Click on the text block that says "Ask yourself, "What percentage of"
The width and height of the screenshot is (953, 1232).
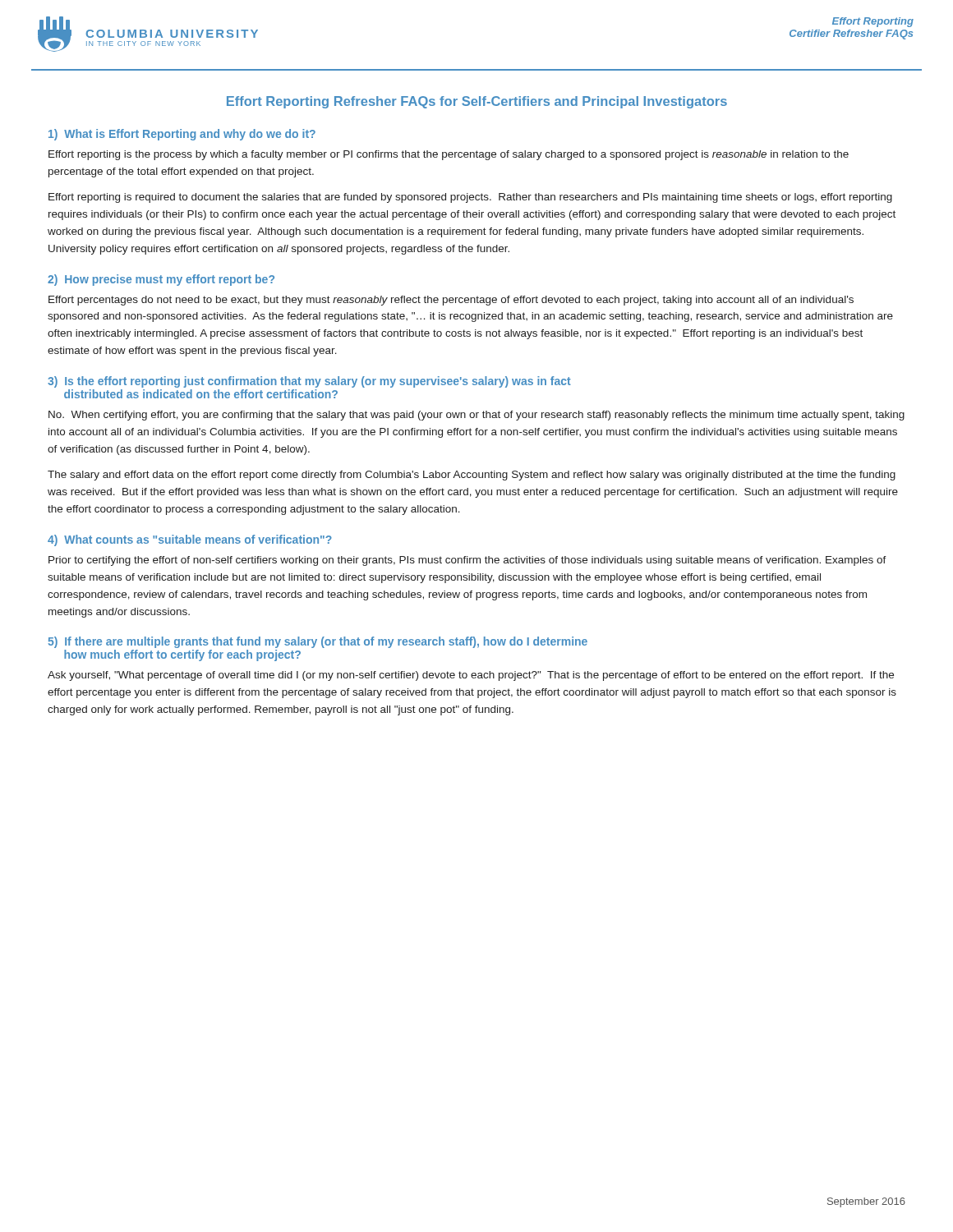472,692
